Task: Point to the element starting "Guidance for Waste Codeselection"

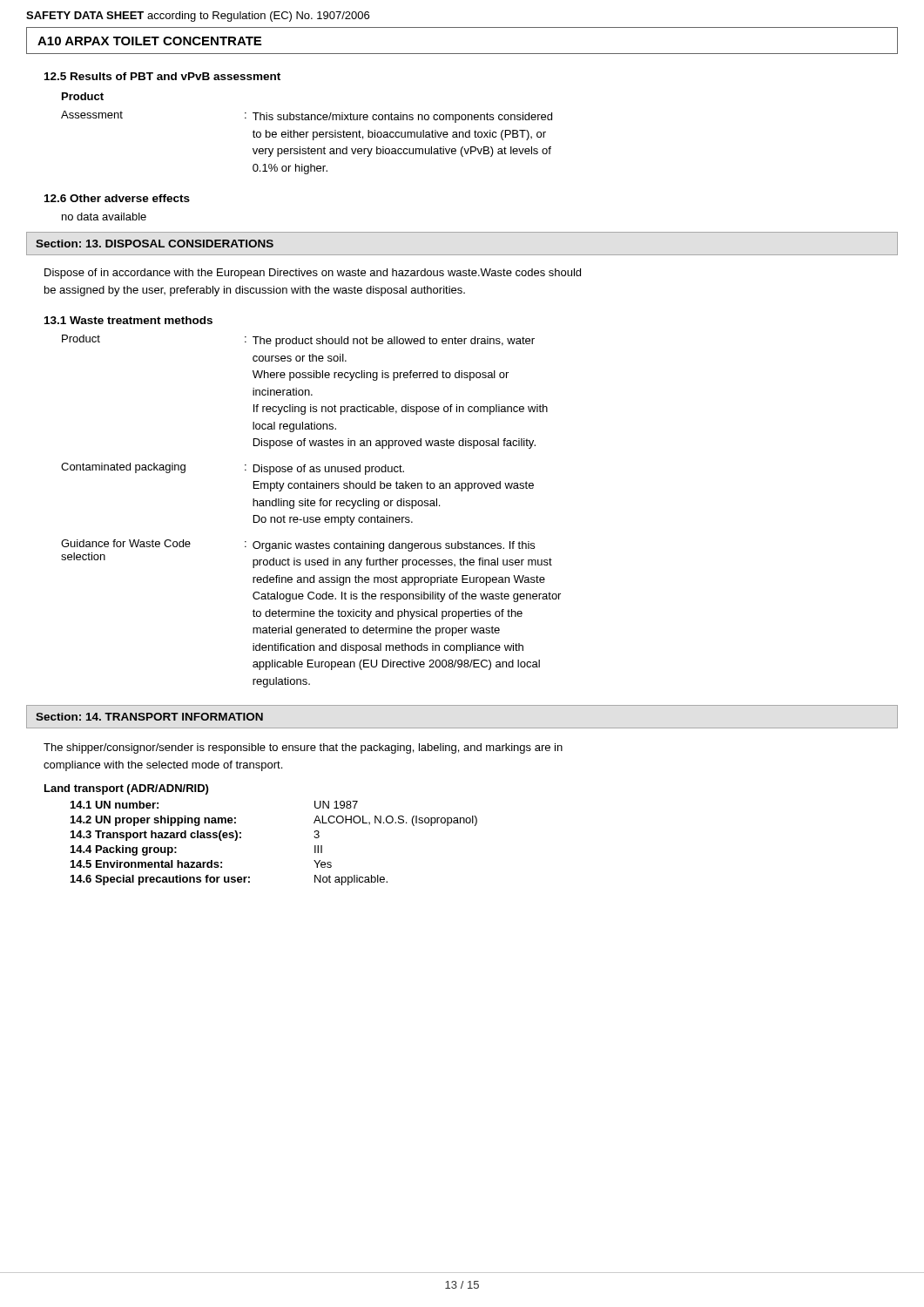Action: coord(462,613)
